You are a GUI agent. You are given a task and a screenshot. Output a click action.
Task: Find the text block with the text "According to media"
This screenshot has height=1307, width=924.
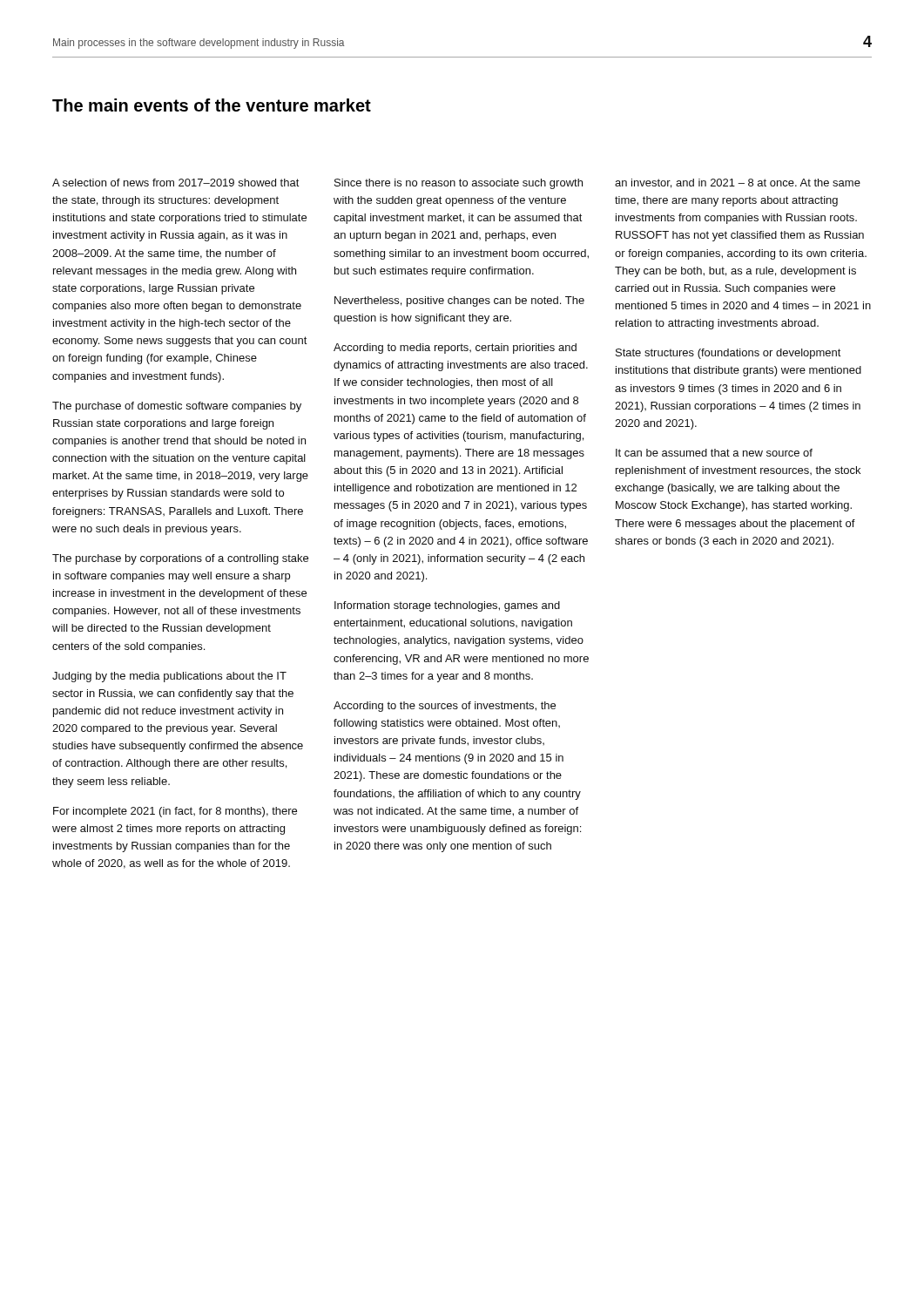462,462
